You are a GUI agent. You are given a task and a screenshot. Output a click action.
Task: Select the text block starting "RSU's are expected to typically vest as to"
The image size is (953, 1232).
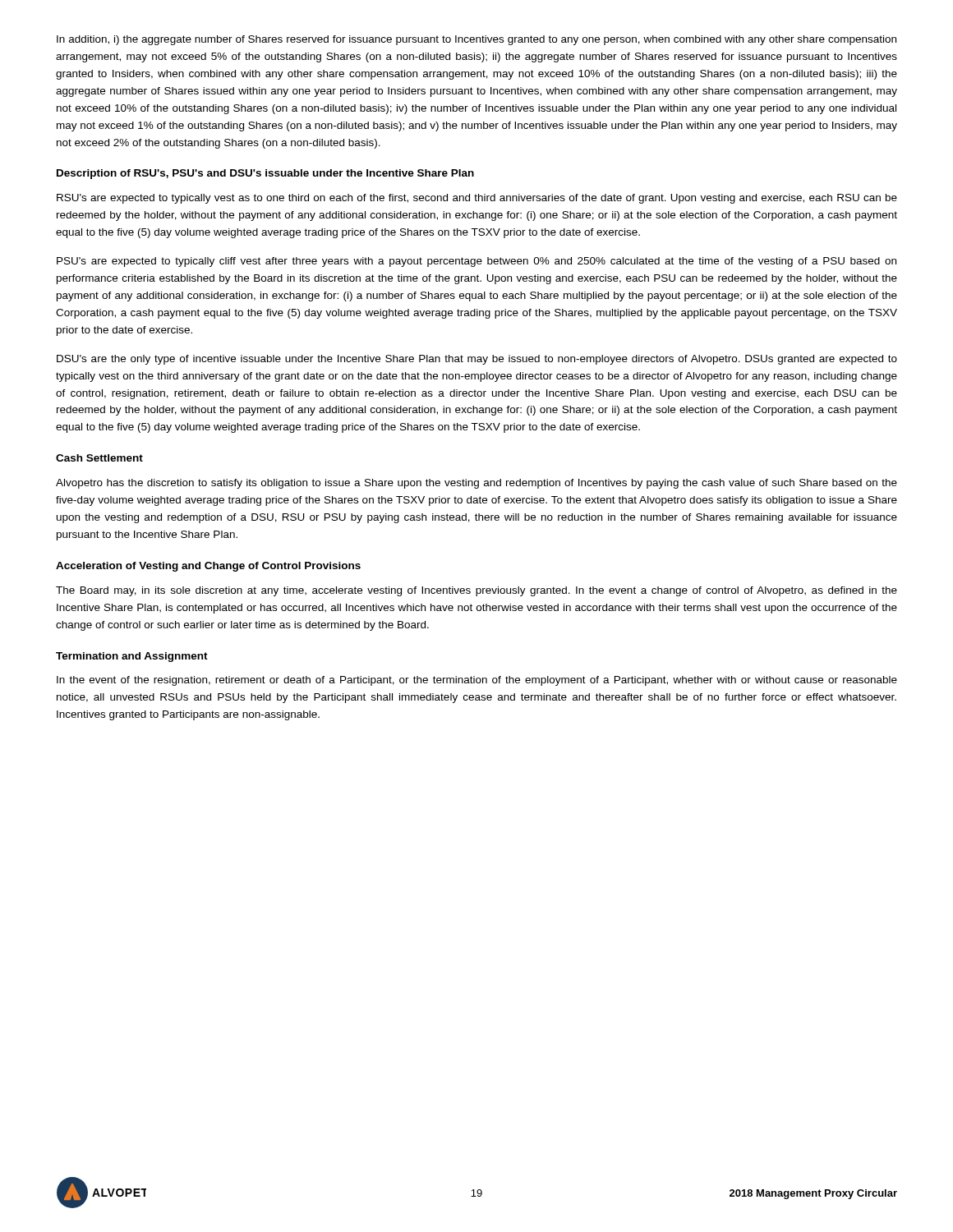pos(476,215)
